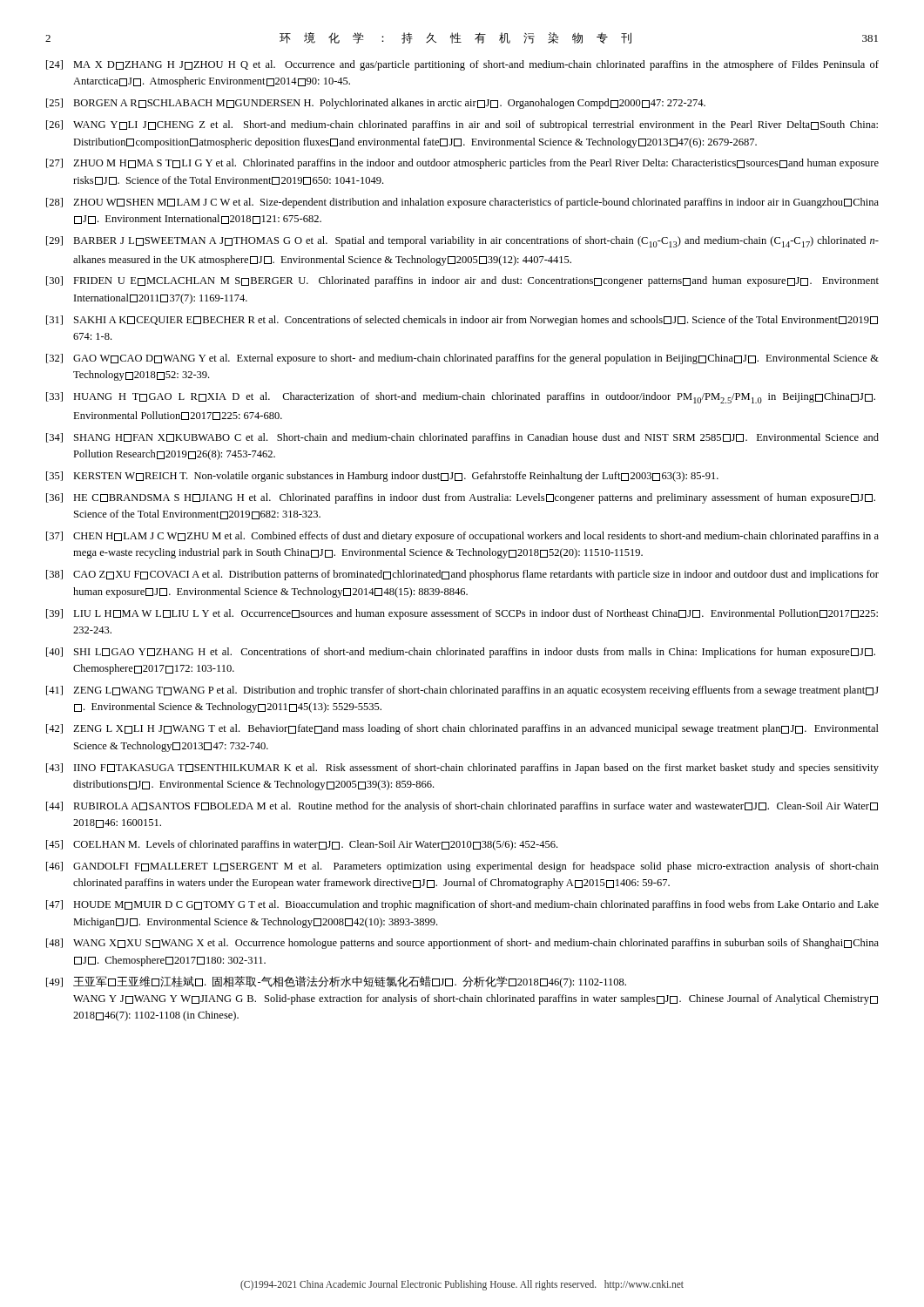
Task: Find the block starting "[34] SHANG HFAN XKUBWABO C et al. Short-chain"
Action: point(462,446)
